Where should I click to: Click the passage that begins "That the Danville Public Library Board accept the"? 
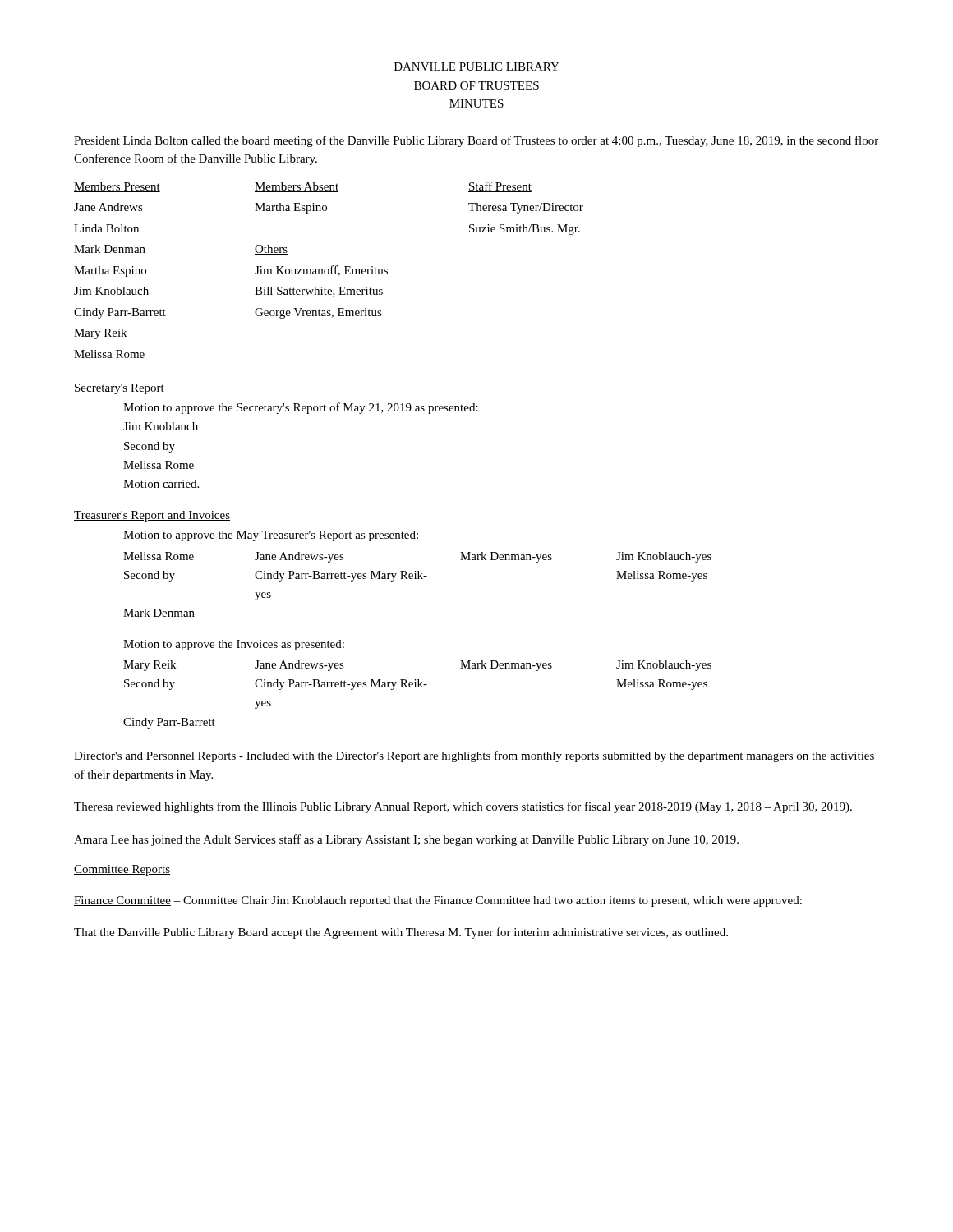pyautogui.click(x=401, y=932)
